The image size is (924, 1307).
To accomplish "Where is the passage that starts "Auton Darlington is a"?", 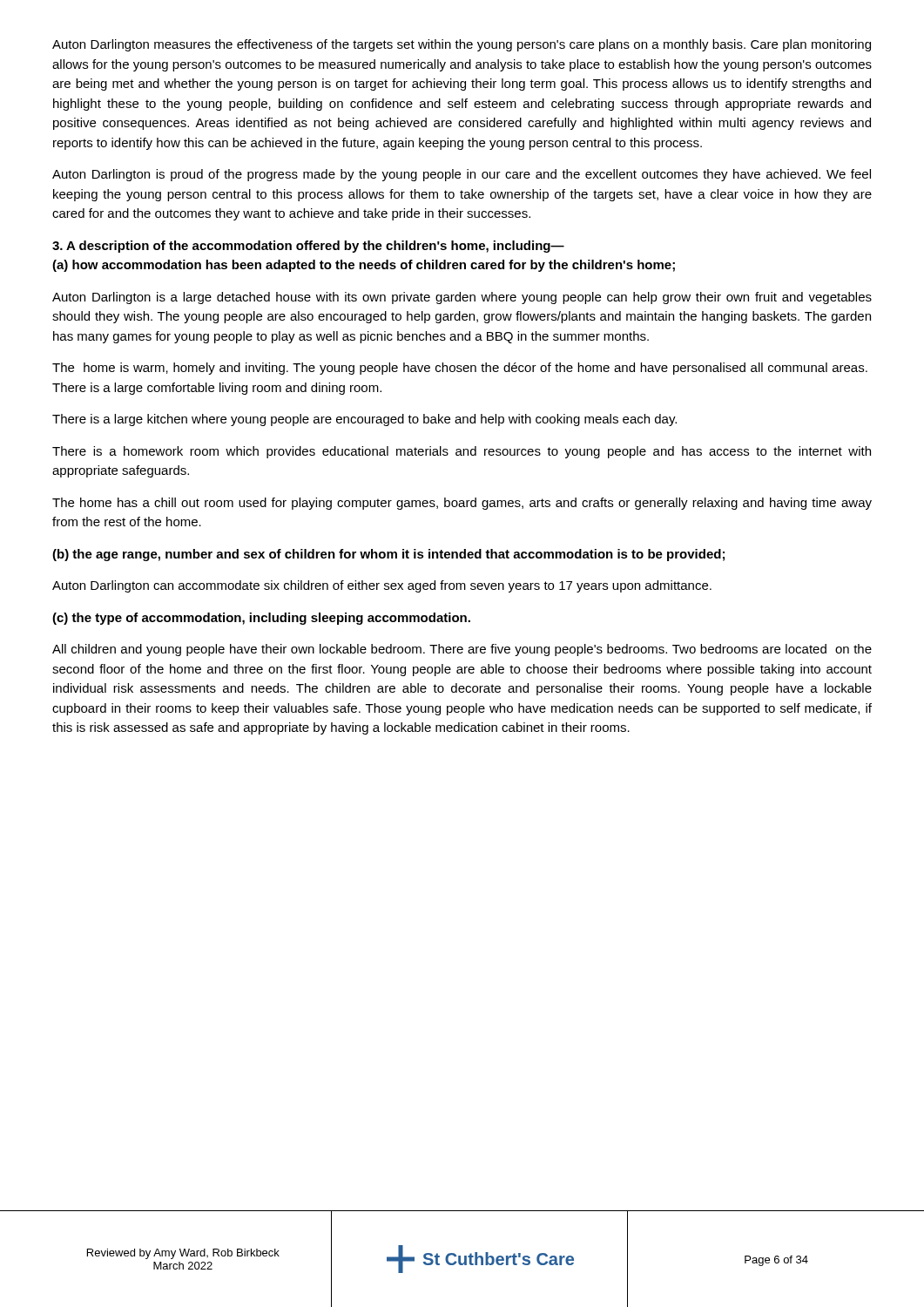I will pos(462,316).
